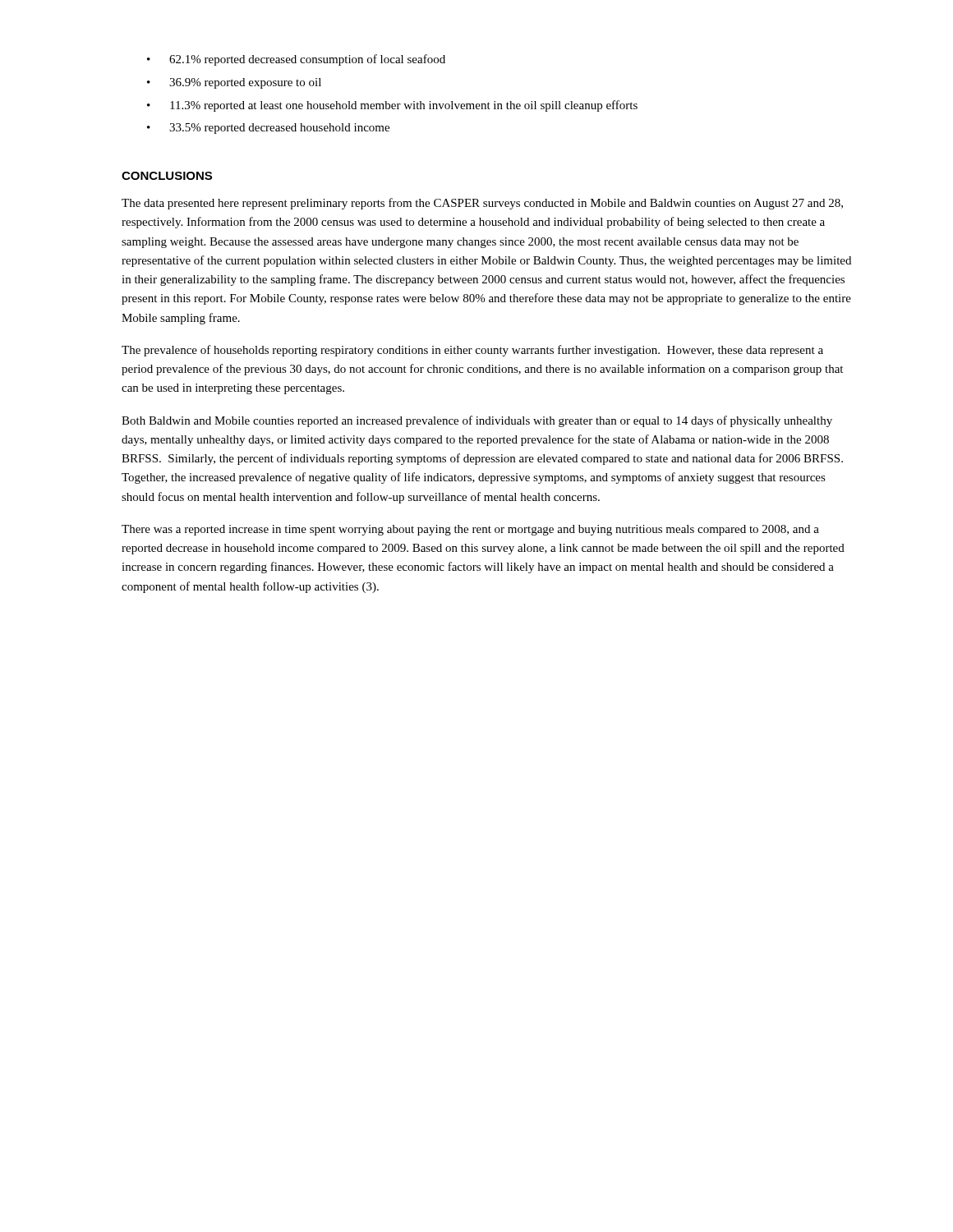Find the block on this page that starts "There was a reported increase in"
The height and width of the screenshot is (1232, 953).
483,557
